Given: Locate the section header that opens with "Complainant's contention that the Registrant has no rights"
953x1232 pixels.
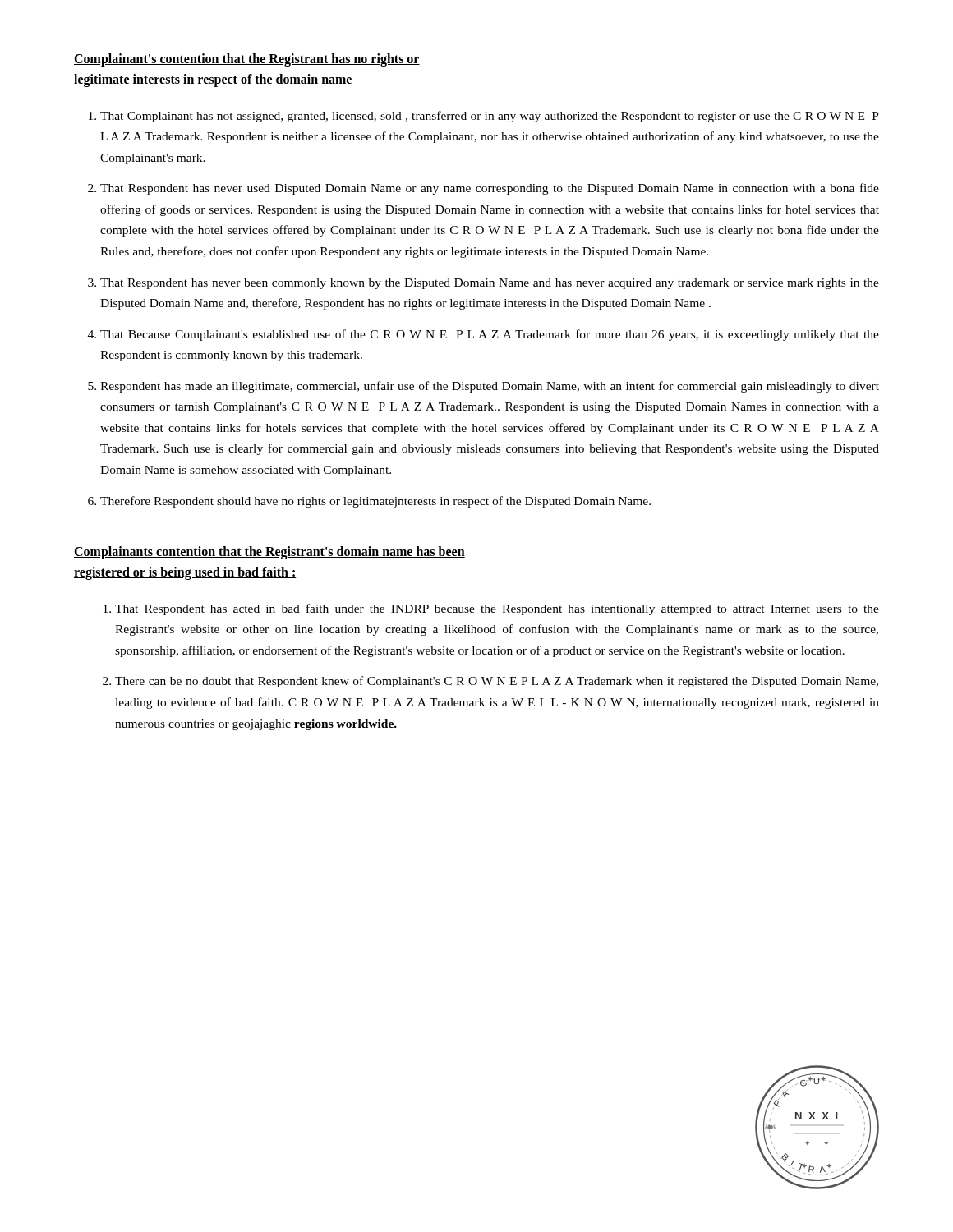Looking at the screenshot, I should [247, 69].
